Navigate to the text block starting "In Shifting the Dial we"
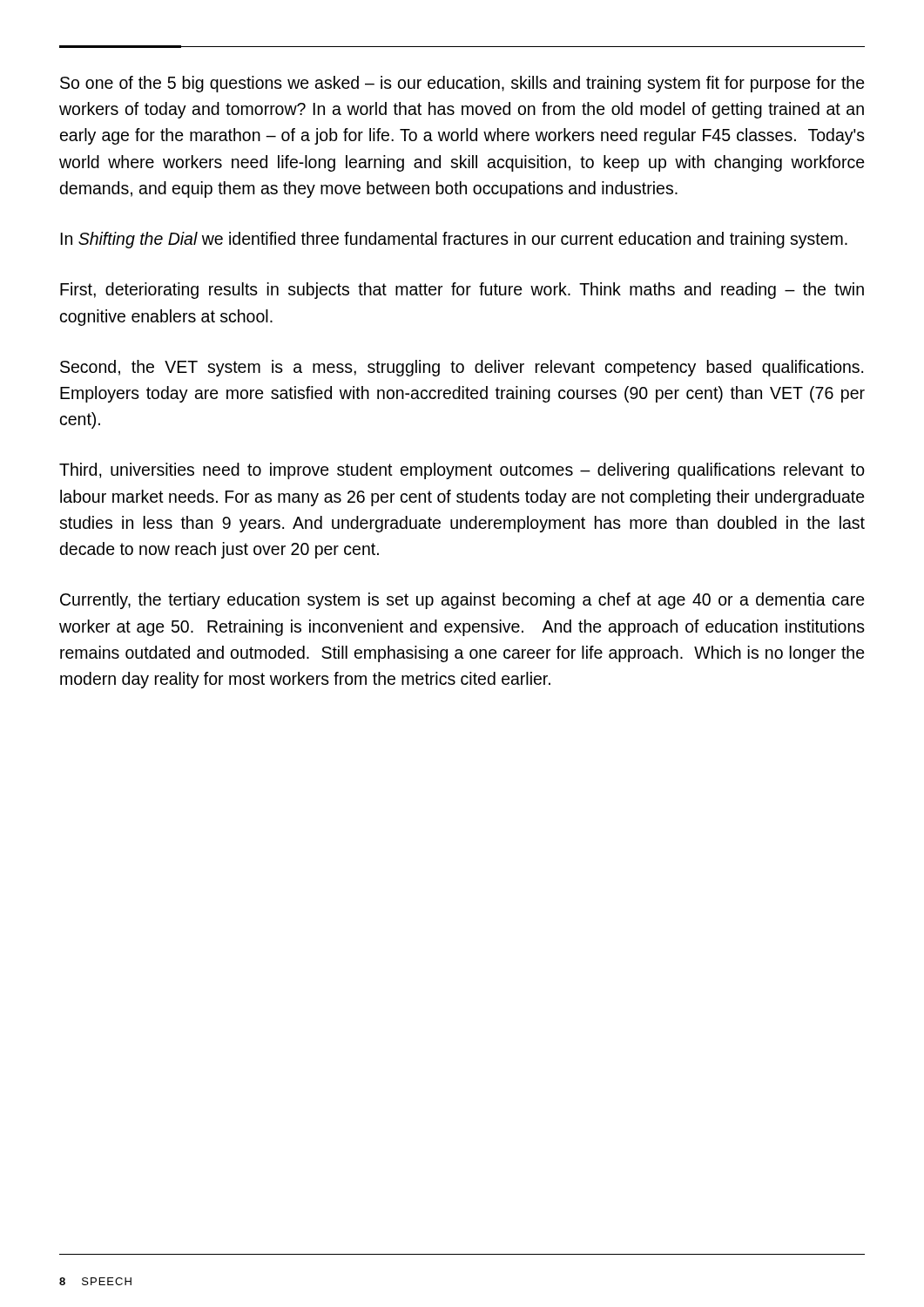Viewport: 924px width, 1307px height. (454, 239)
